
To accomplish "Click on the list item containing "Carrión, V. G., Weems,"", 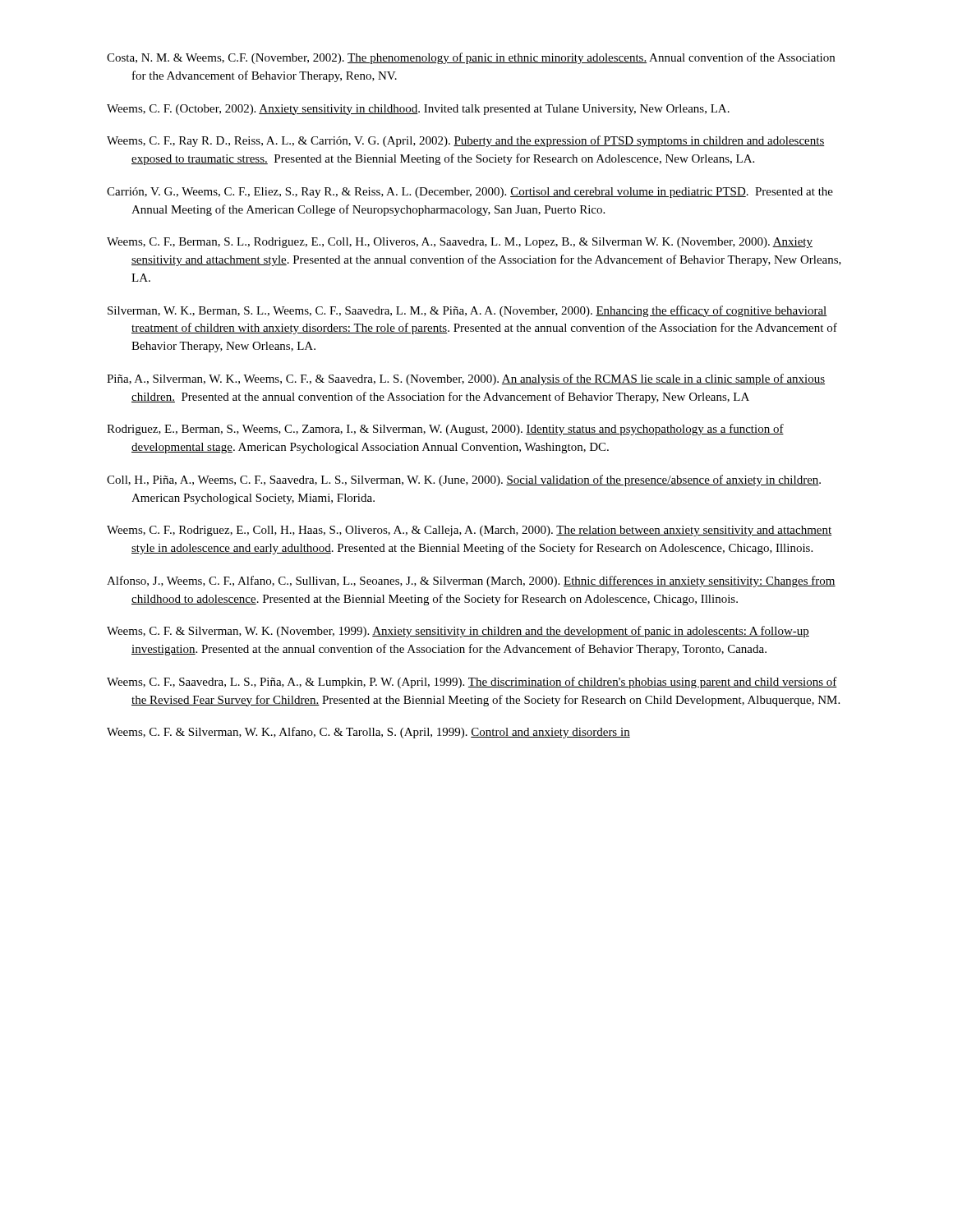I will click(x=470, y=200).
